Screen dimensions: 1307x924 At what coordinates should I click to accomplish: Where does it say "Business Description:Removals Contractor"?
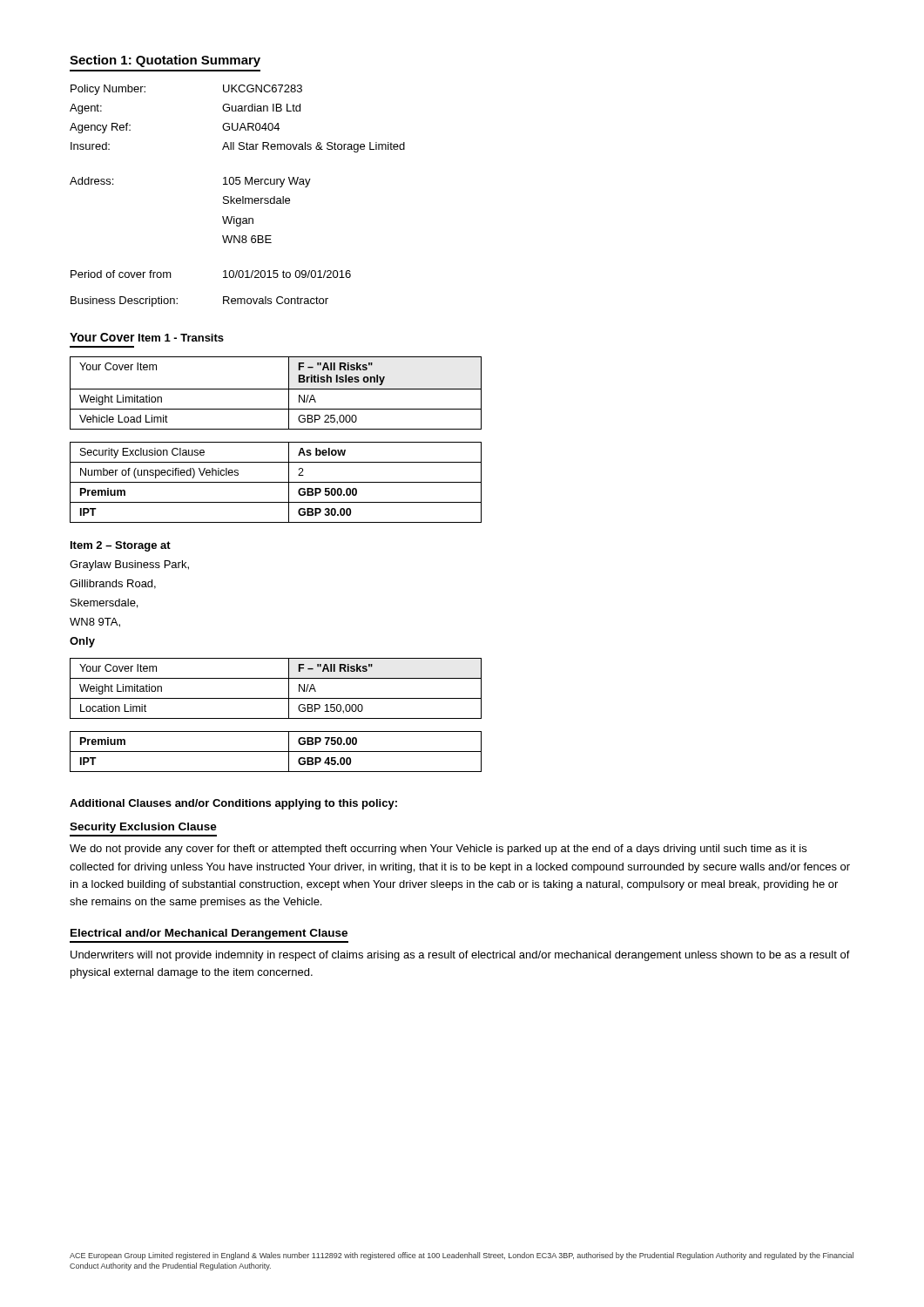124,303
